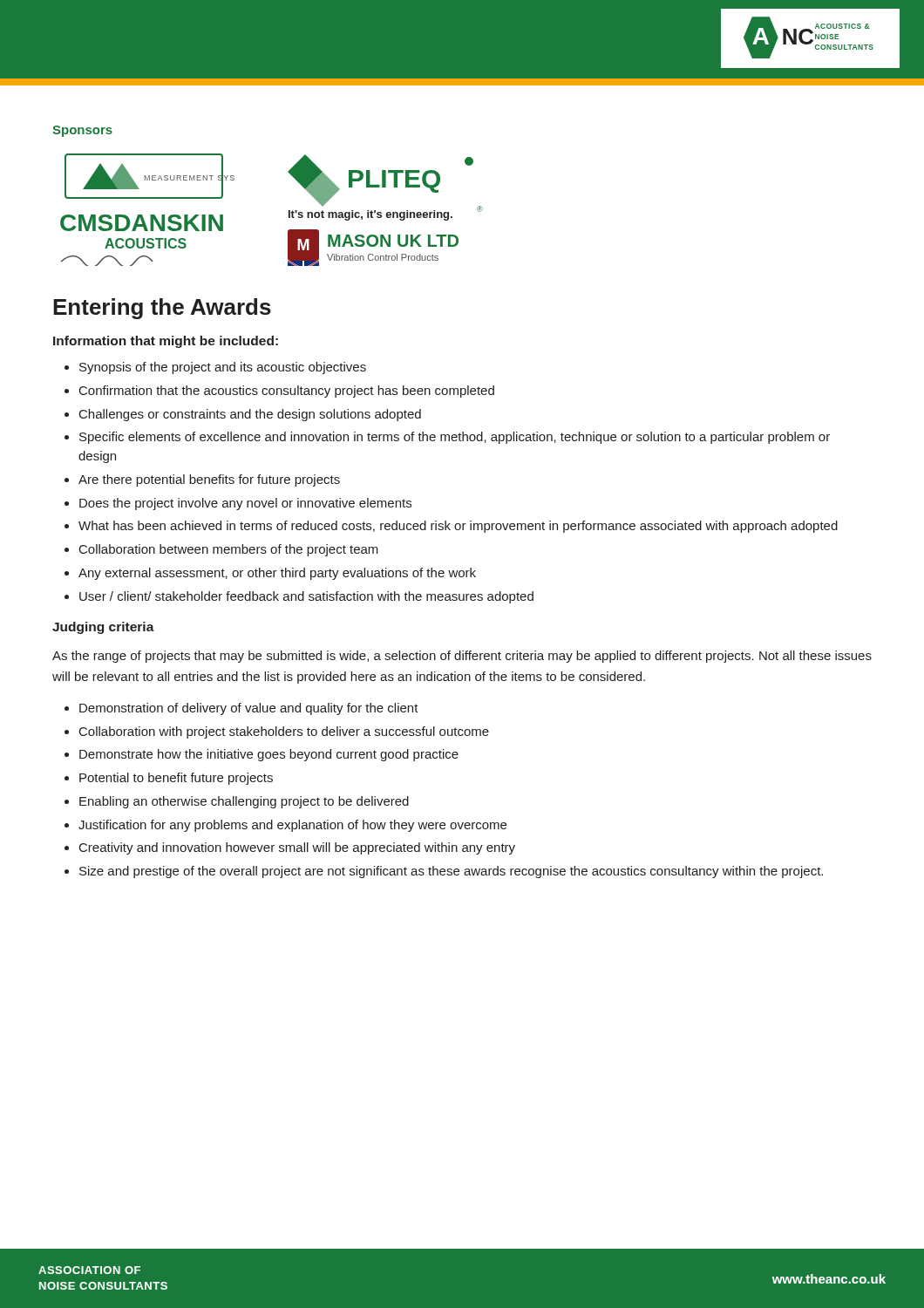This screenshot has height=1308, width=924.
Task: Locate the block of text that opens with "Synopsis of the project and"
Action: click(x=222, y=367)
